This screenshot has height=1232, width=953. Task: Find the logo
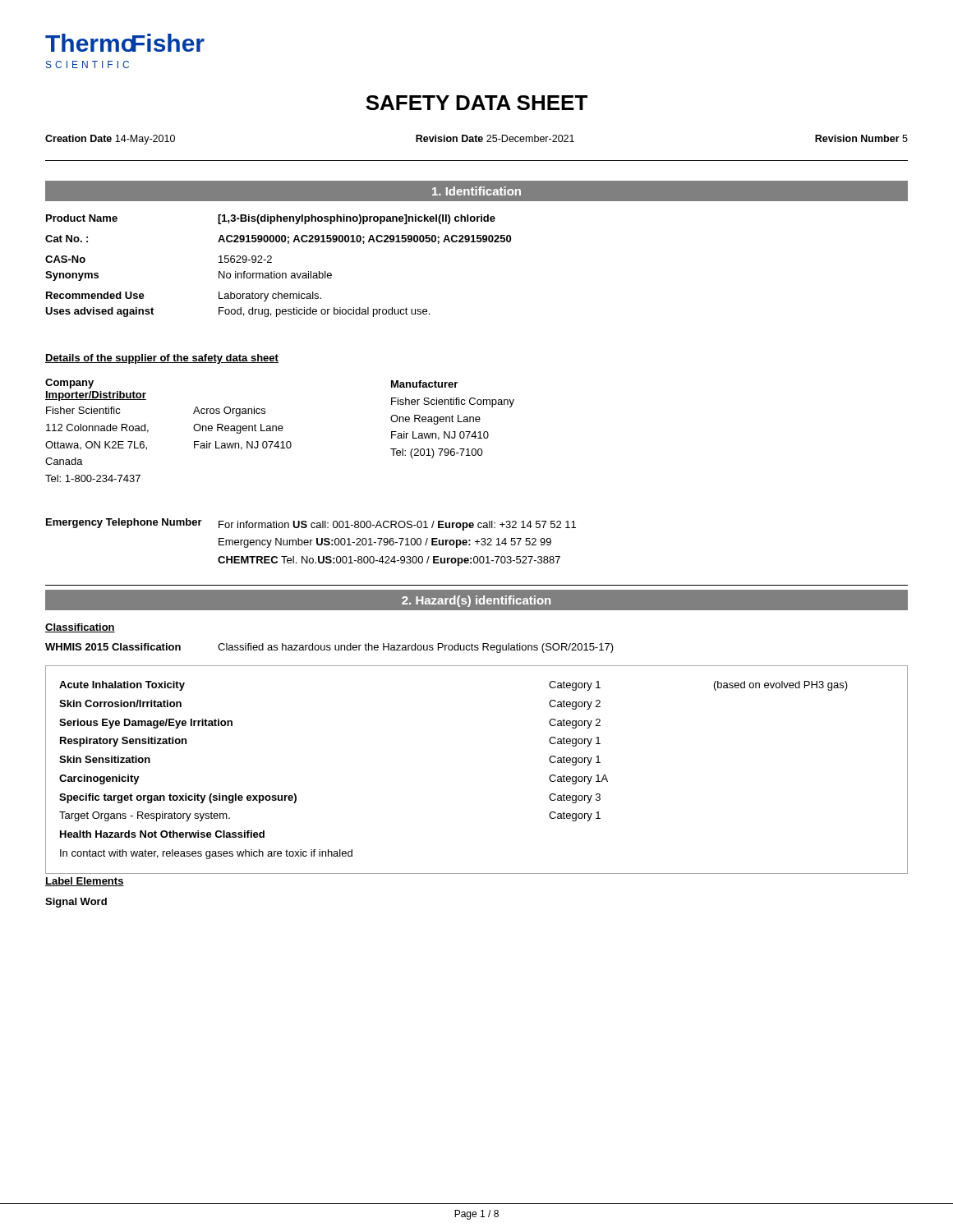[131, 51]
